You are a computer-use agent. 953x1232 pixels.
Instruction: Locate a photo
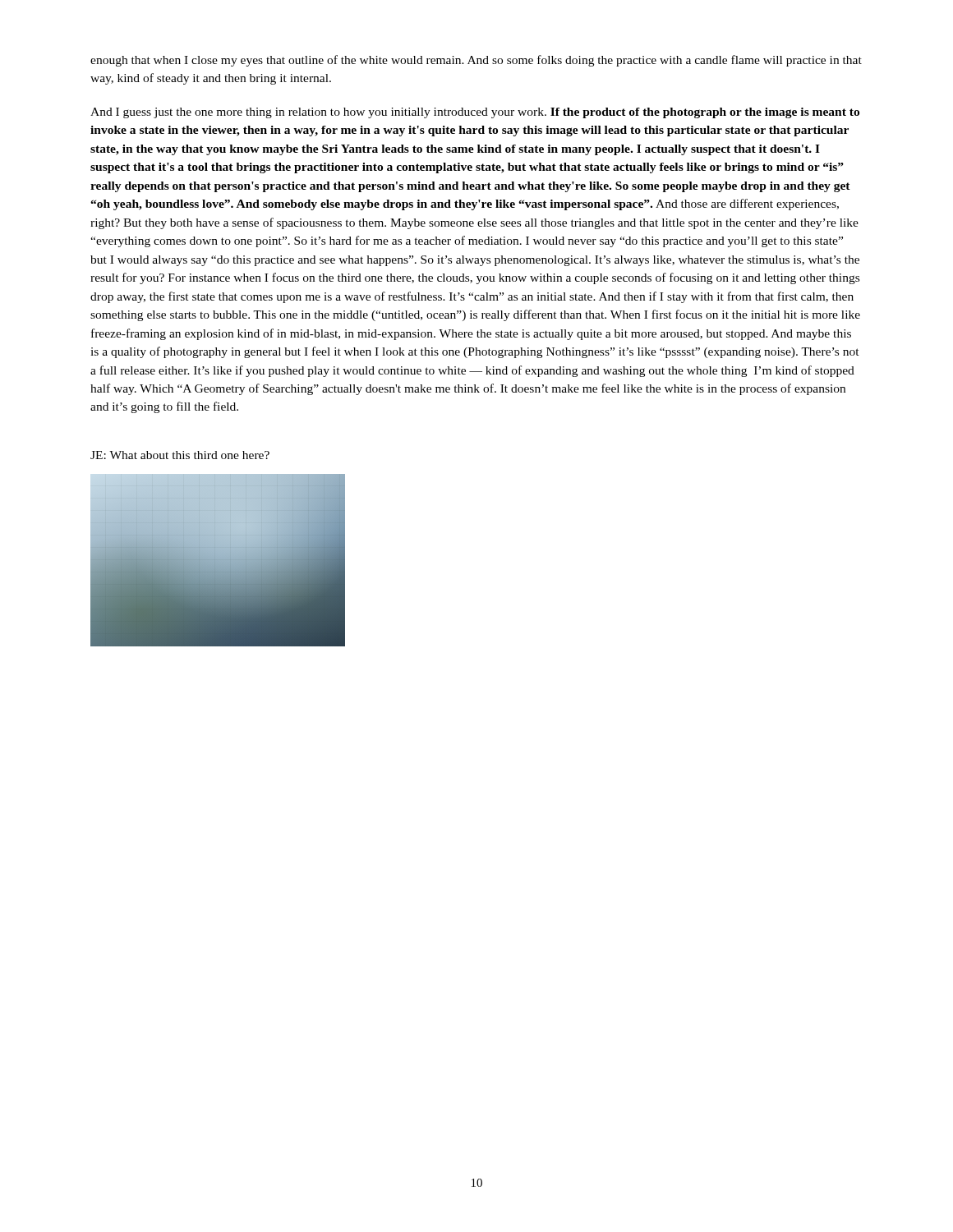click(476, 560)
